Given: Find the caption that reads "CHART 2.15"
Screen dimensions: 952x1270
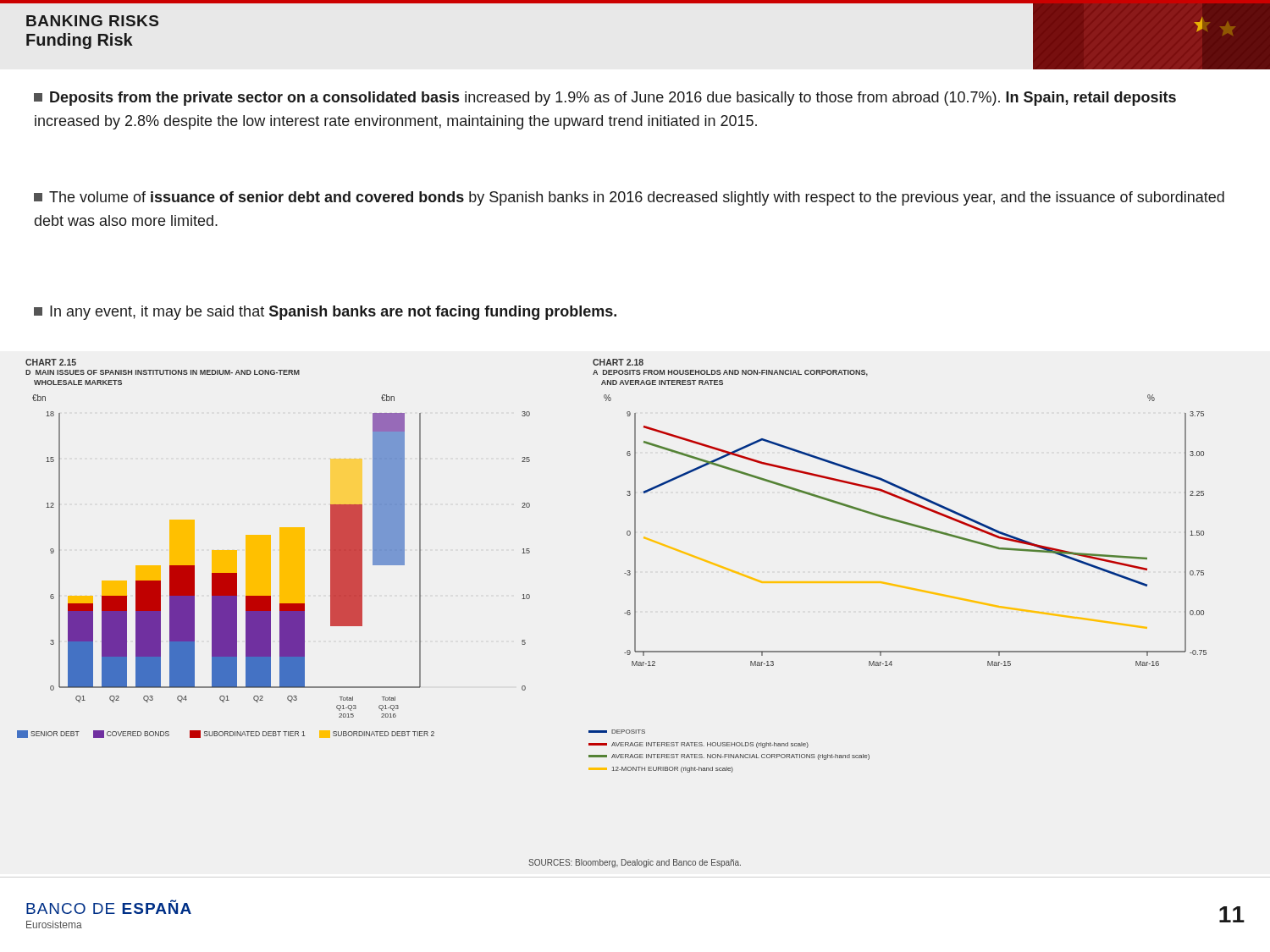Looking at the screenshot, I should coord(51,362).
